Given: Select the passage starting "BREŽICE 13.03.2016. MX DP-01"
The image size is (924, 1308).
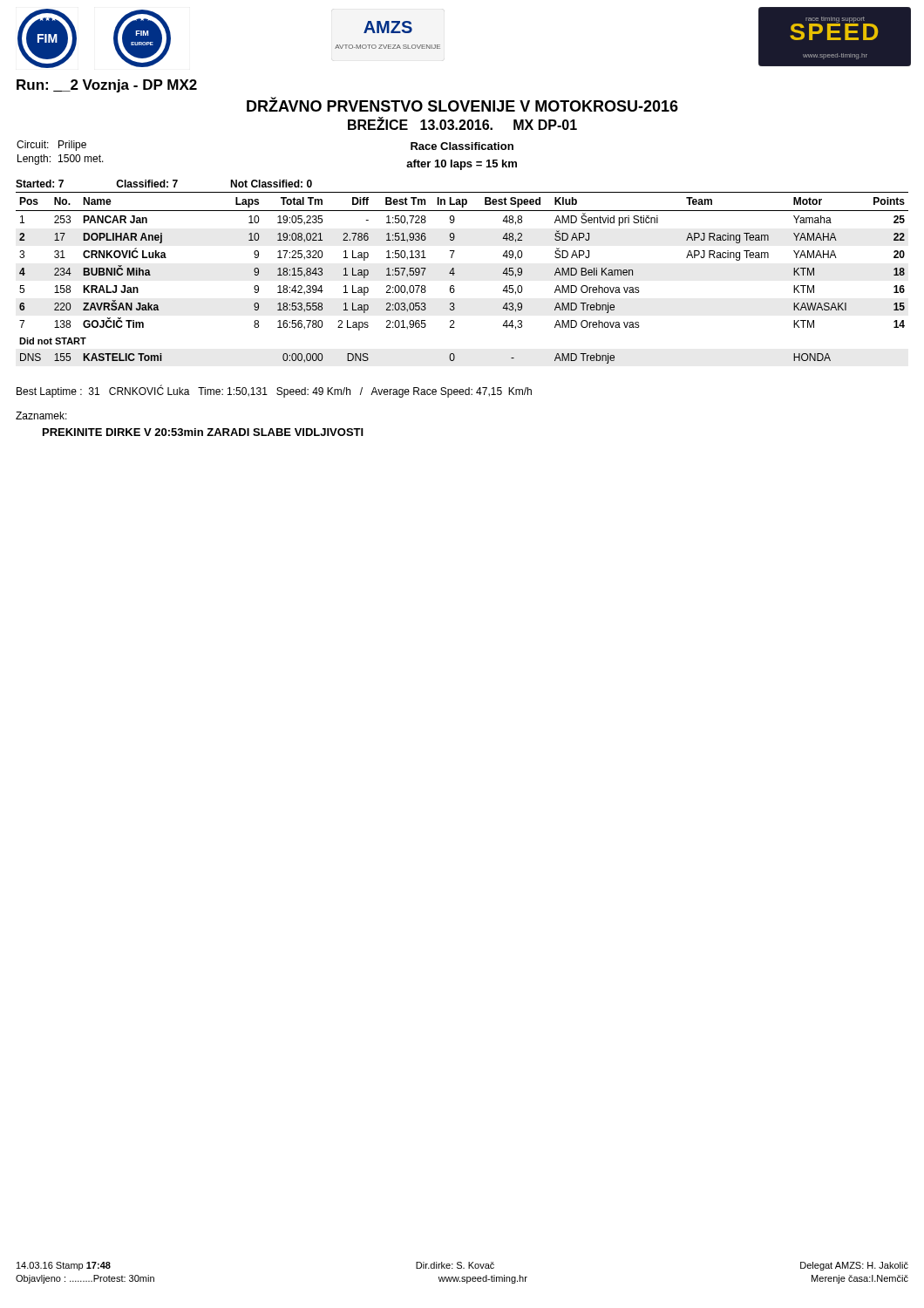Looking at the screenshot, I should point(462,125).
